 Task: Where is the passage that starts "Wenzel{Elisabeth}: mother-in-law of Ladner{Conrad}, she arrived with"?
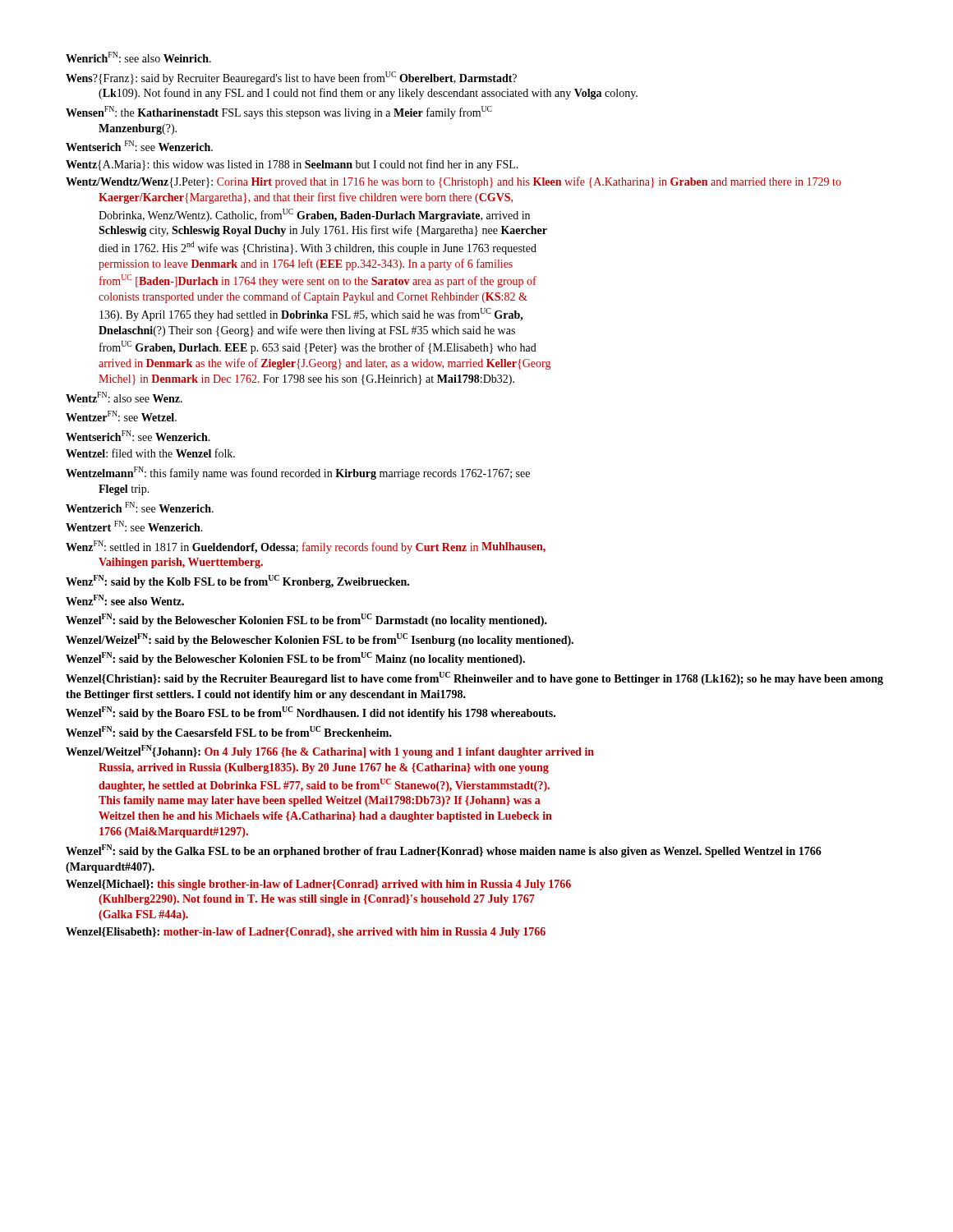pyautogui.click(x=306, y=932)
